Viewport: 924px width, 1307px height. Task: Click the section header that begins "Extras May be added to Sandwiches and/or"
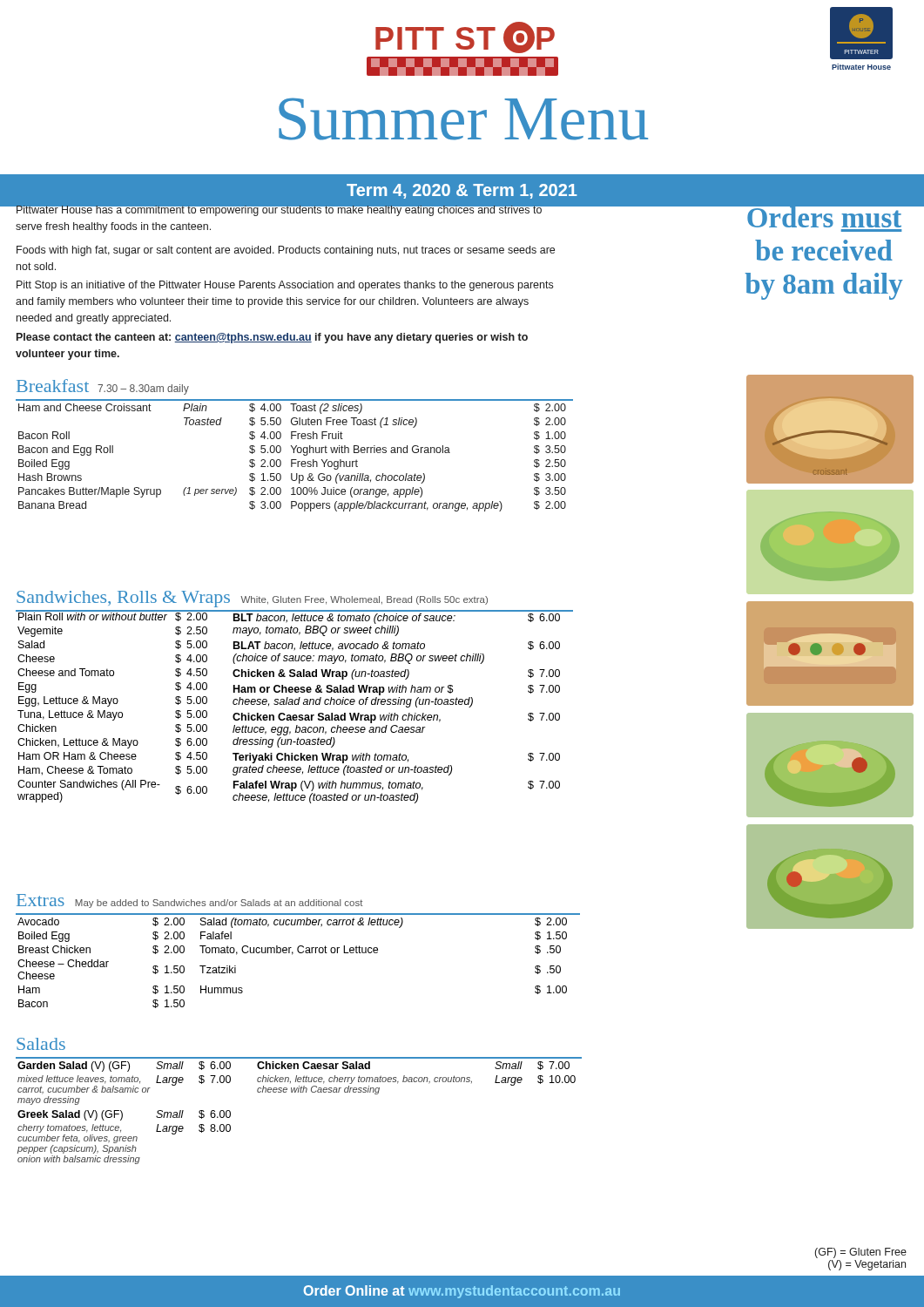pos(298,902)
